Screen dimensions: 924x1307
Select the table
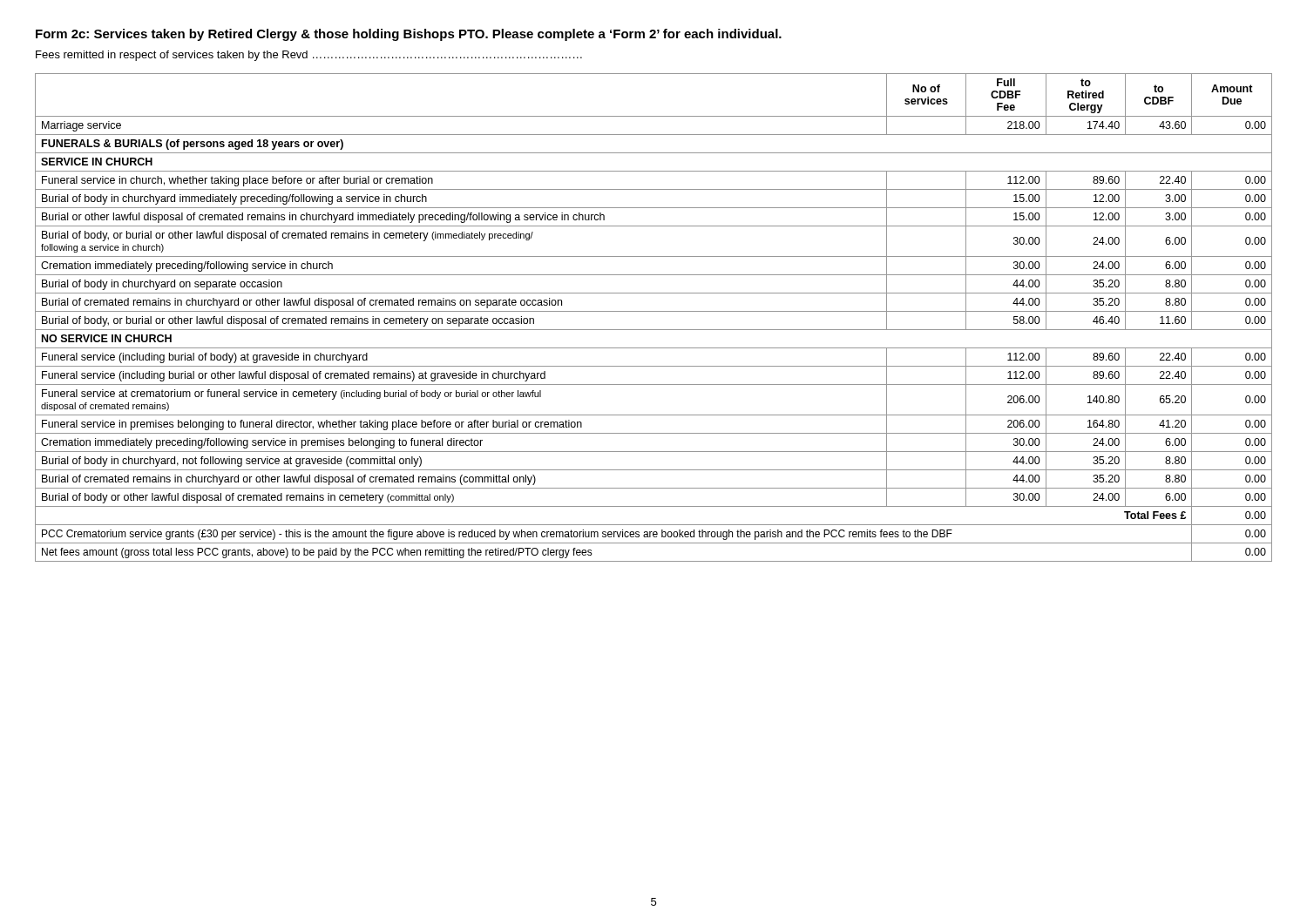(x=654, y=317)
